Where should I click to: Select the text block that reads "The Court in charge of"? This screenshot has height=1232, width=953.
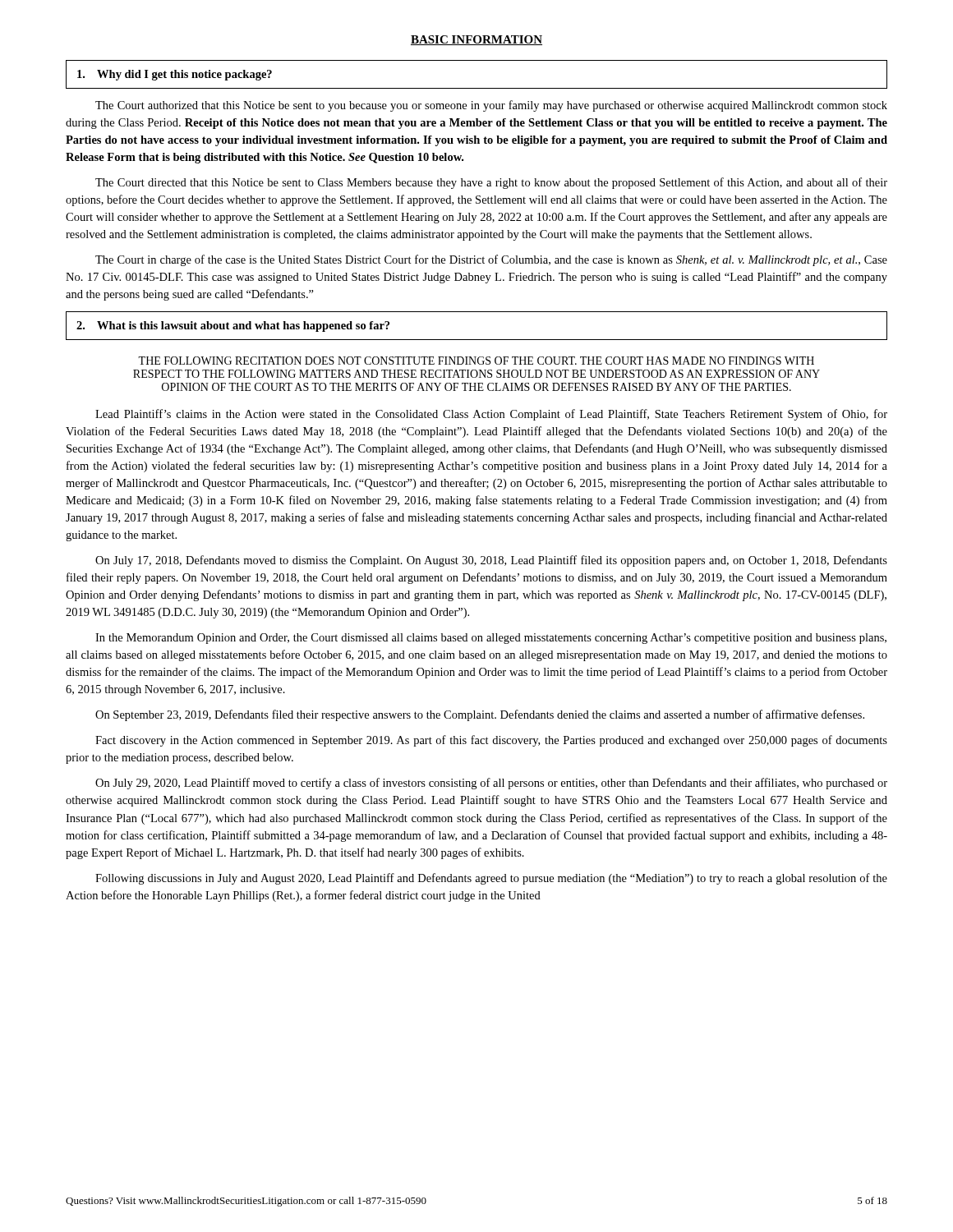[476, 277]
